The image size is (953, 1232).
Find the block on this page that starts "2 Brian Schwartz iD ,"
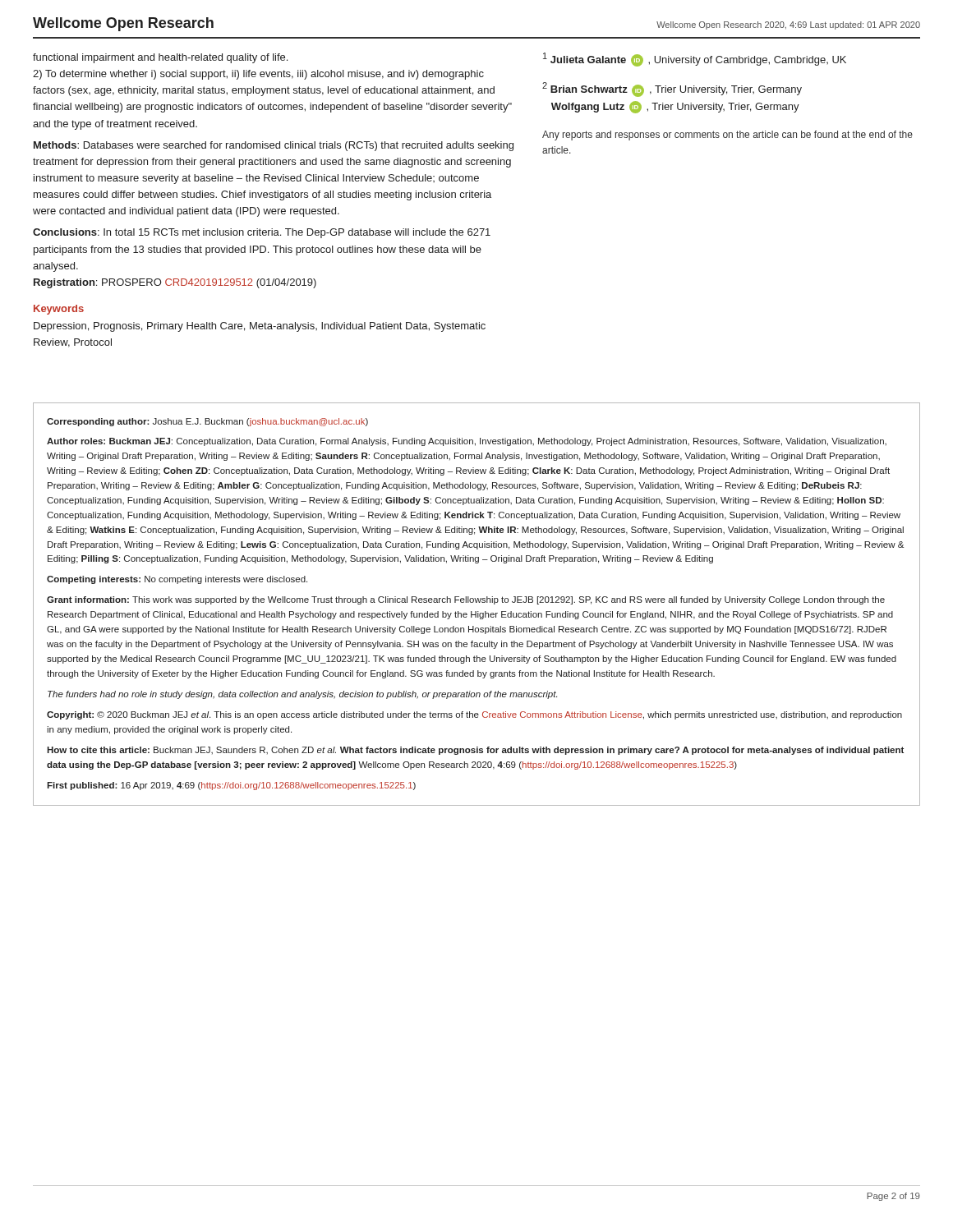pyautogui.click(x=672, y=97)
